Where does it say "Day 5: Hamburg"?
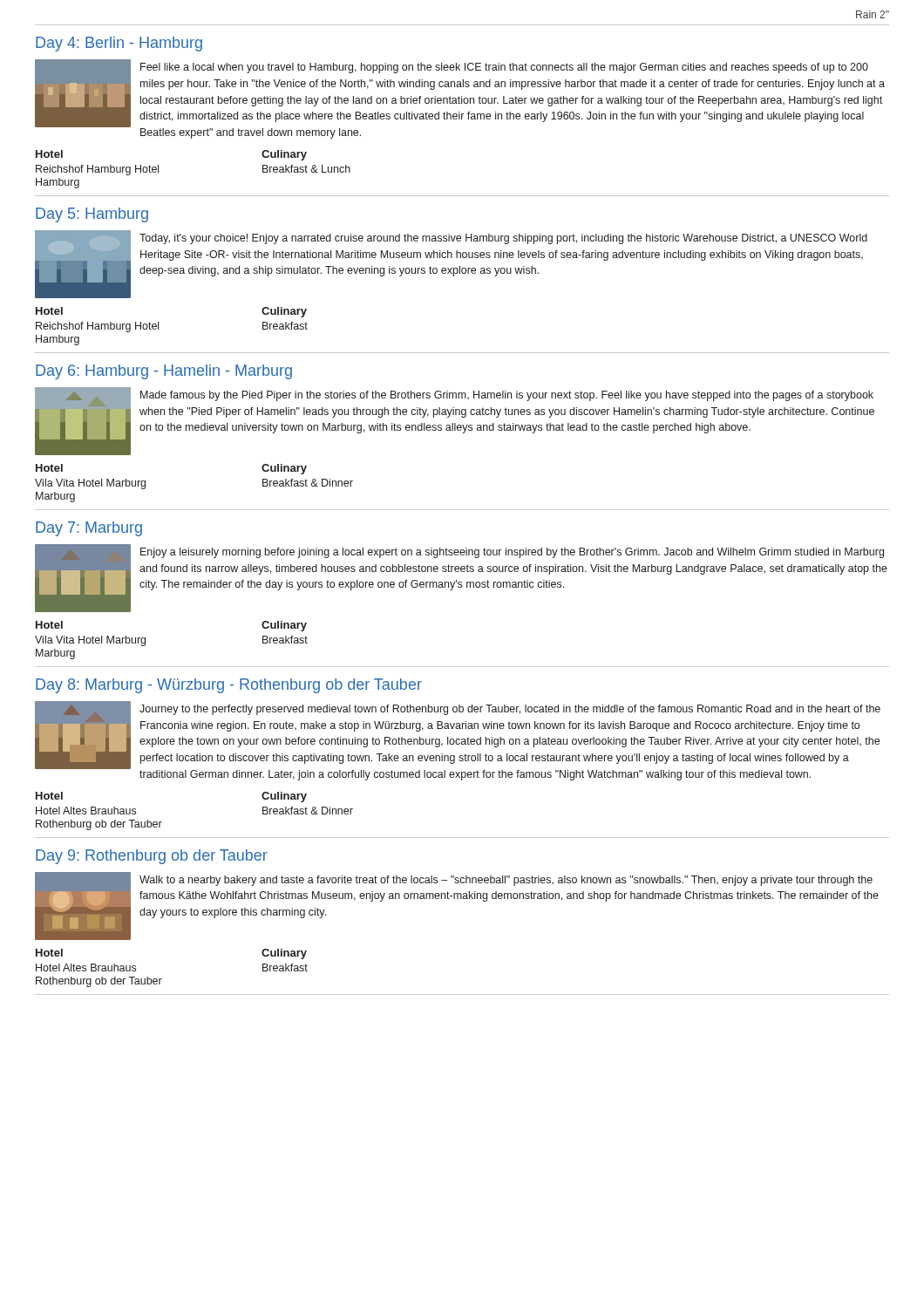924x1308 pixels. click(92, 213)
